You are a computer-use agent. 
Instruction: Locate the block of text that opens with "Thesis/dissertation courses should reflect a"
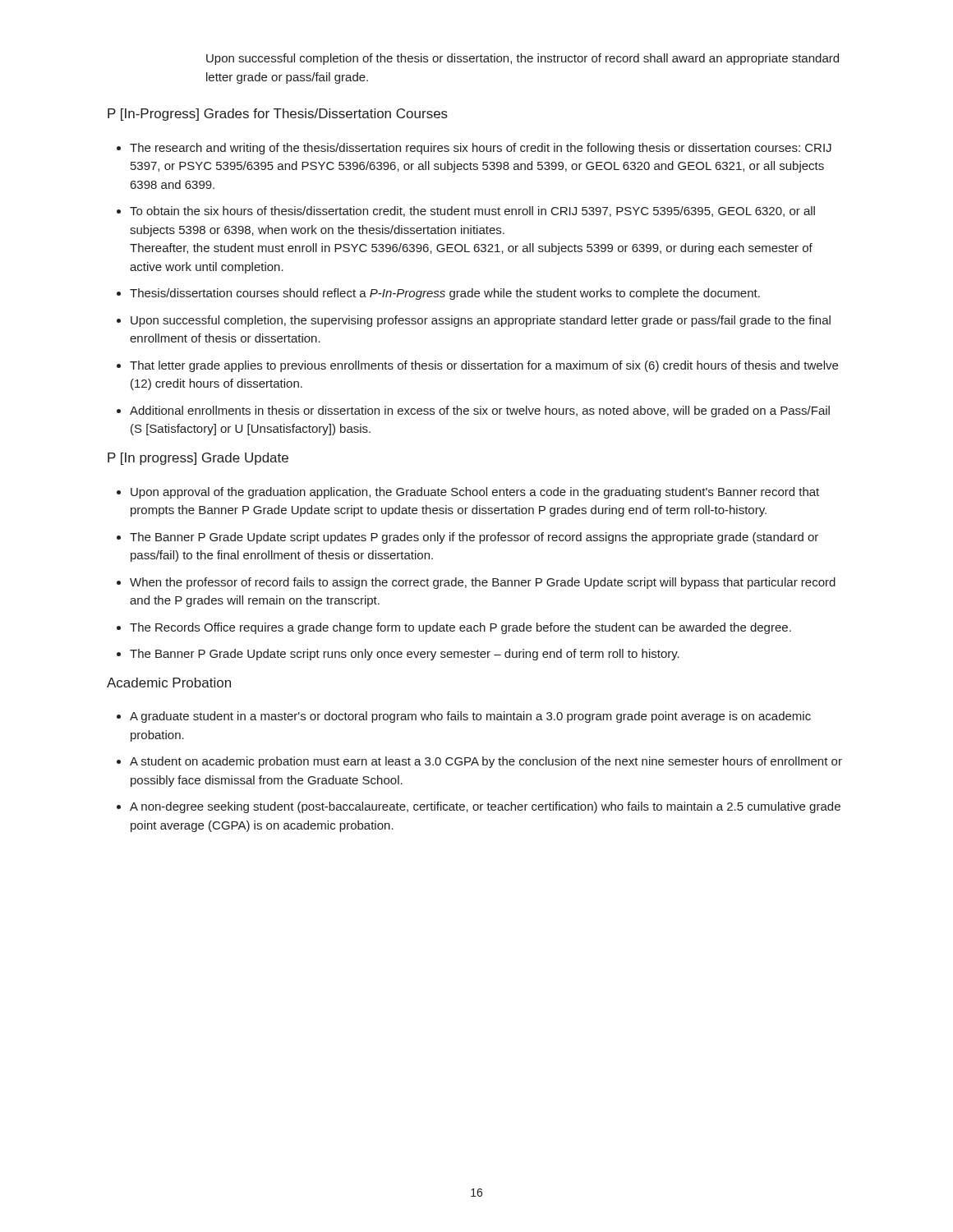445,293
